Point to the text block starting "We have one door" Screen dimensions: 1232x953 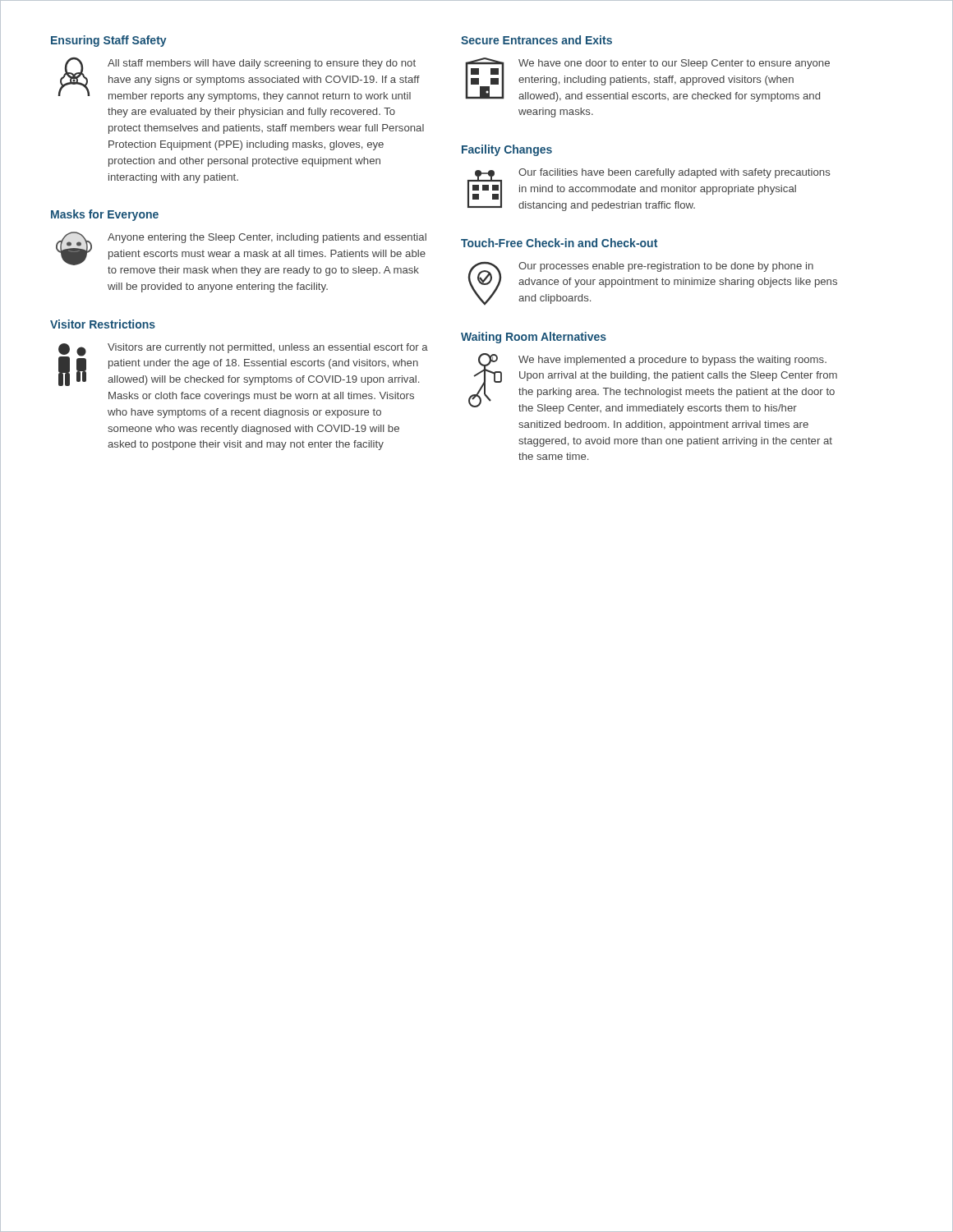pyautogui.click(x=674, y=87)
